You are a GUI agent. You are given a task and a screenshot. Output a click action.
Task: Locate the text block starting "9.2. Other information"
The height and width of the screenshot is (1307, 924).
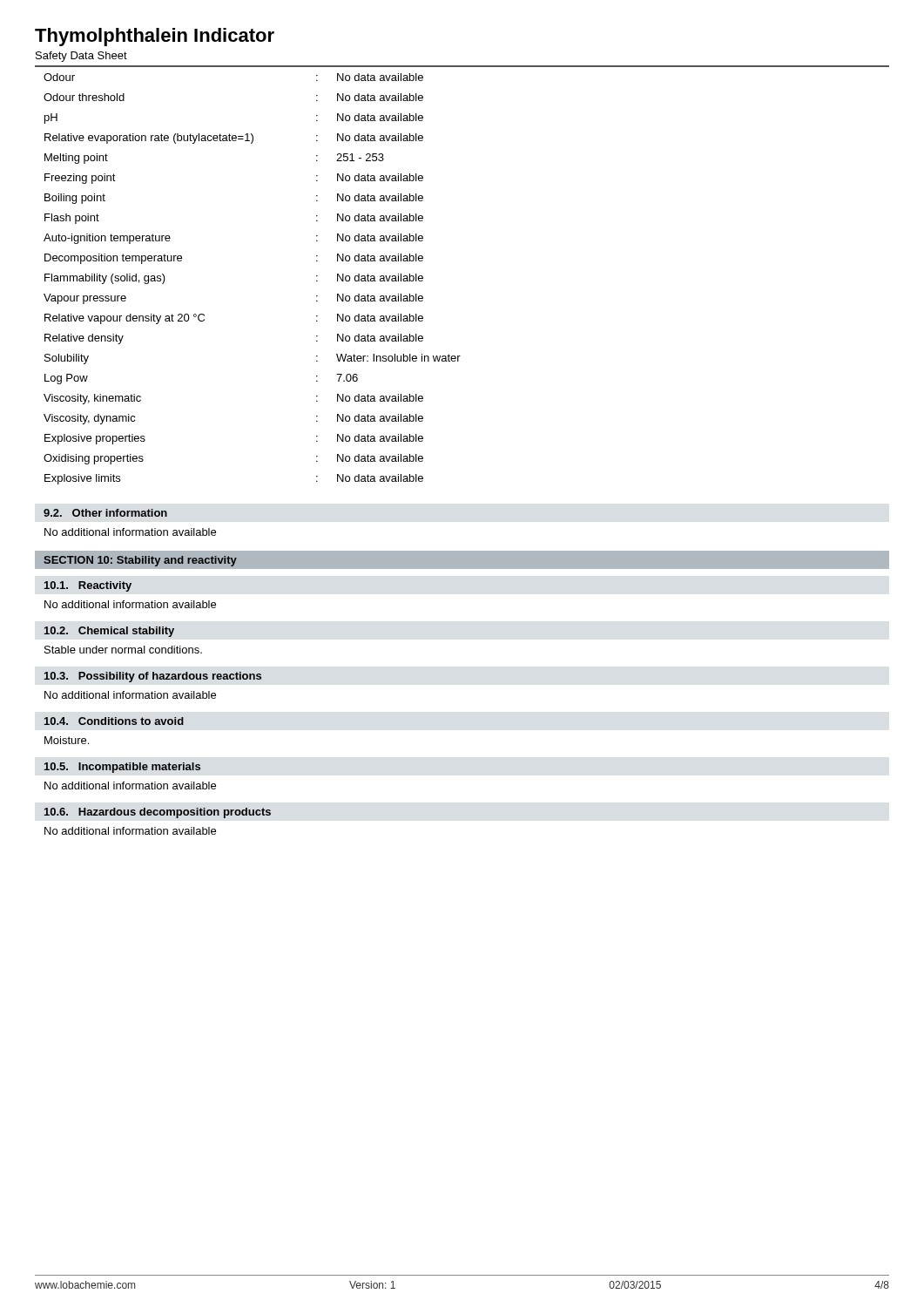coord(106,513)
